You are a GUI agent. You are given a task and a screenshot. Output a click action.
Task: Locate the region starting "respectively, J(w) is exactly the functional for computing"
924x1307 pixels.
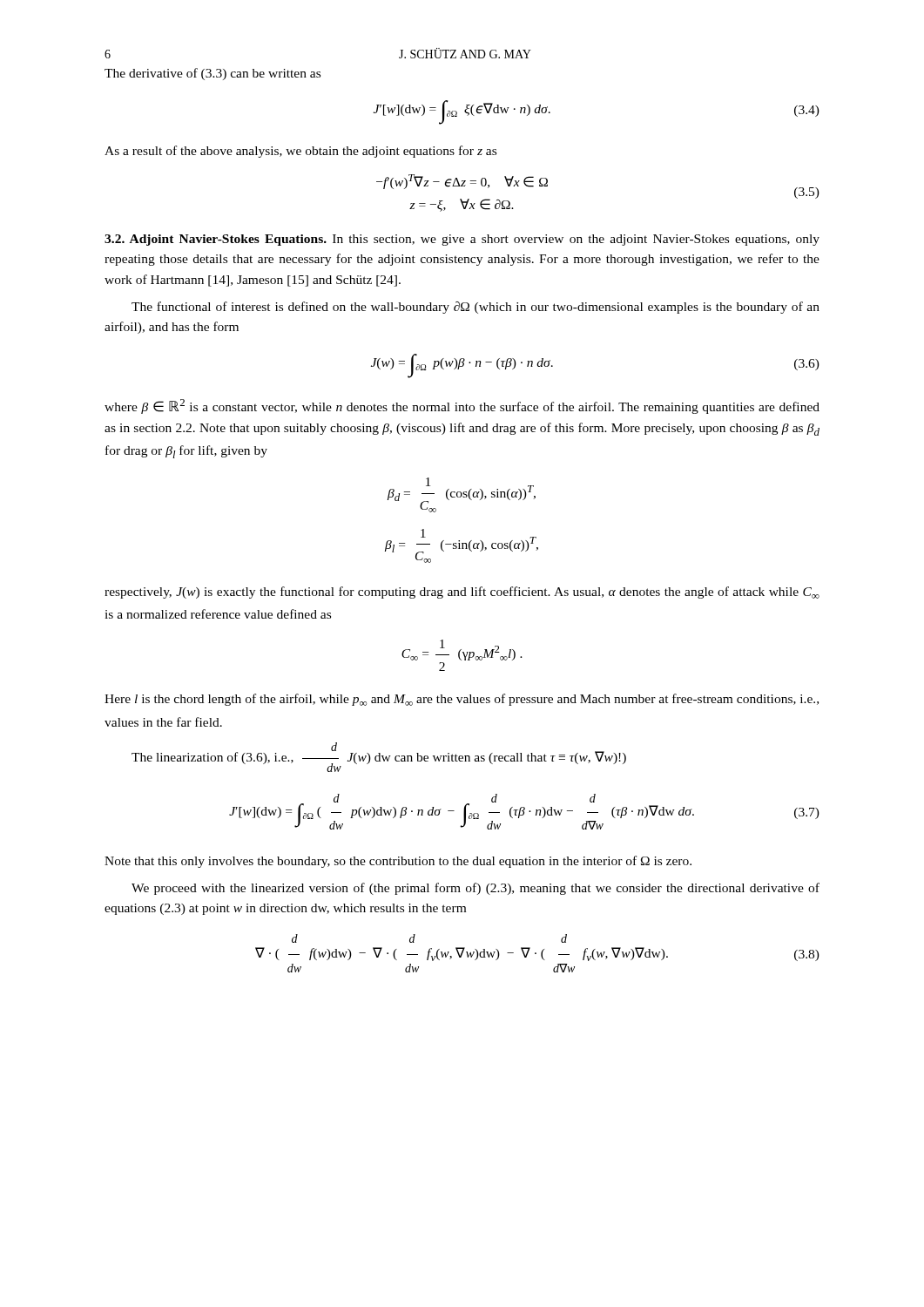click(x=462, y=603)
